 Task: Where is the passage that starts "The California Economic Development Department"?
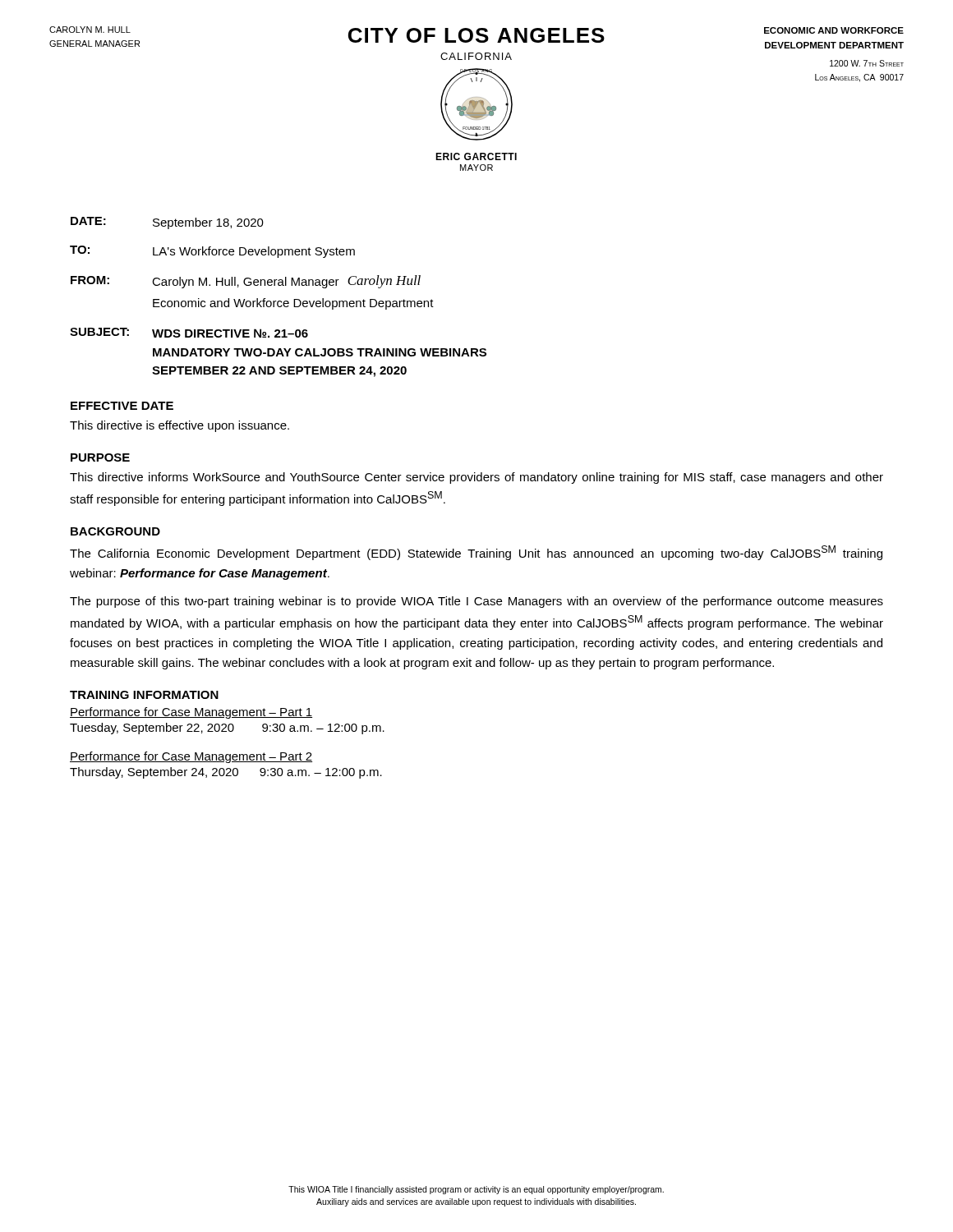pos(476,562)
